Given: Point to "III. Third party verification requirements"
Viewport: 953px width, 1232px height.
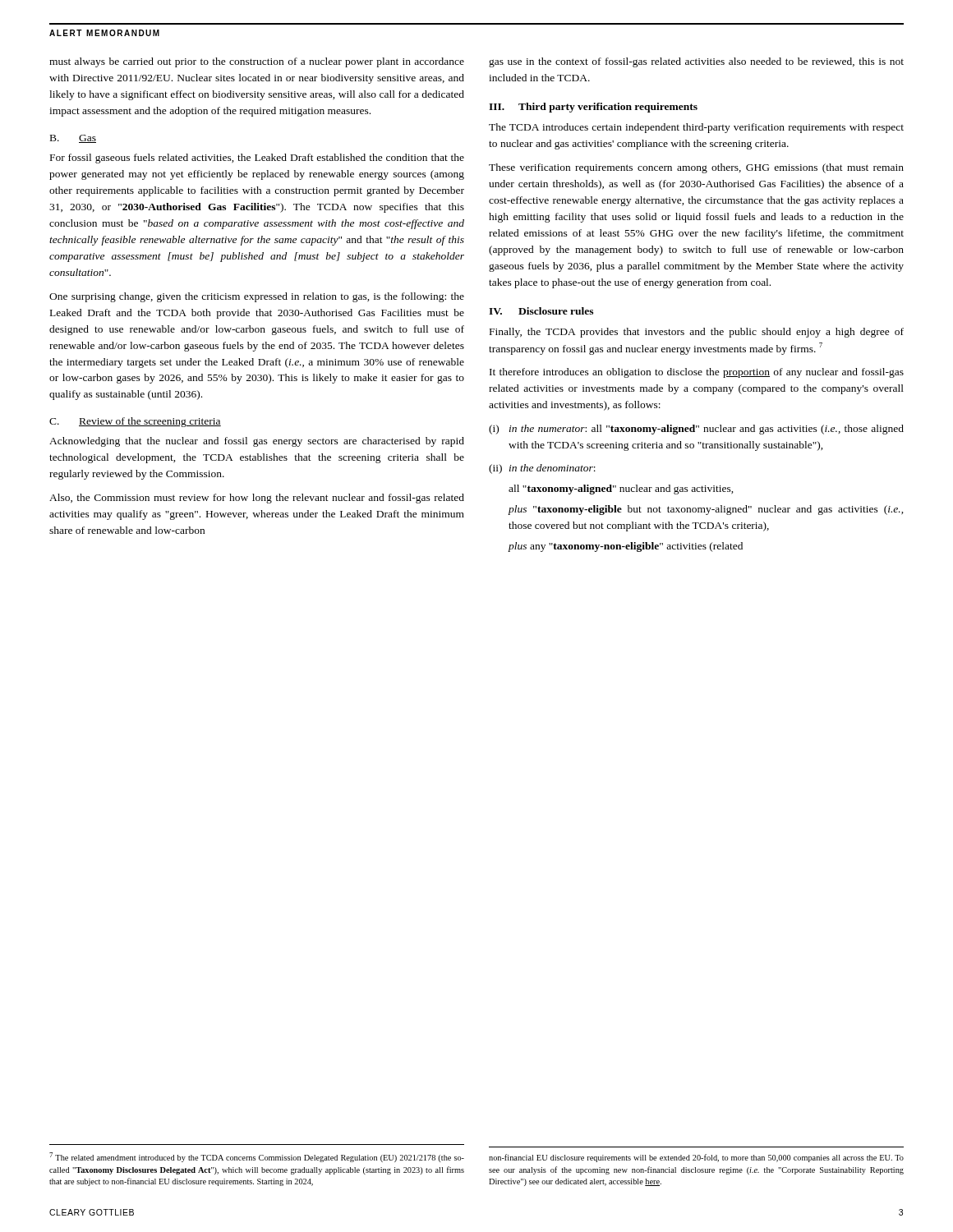Looking at the screenshot, I should [593, 107].
